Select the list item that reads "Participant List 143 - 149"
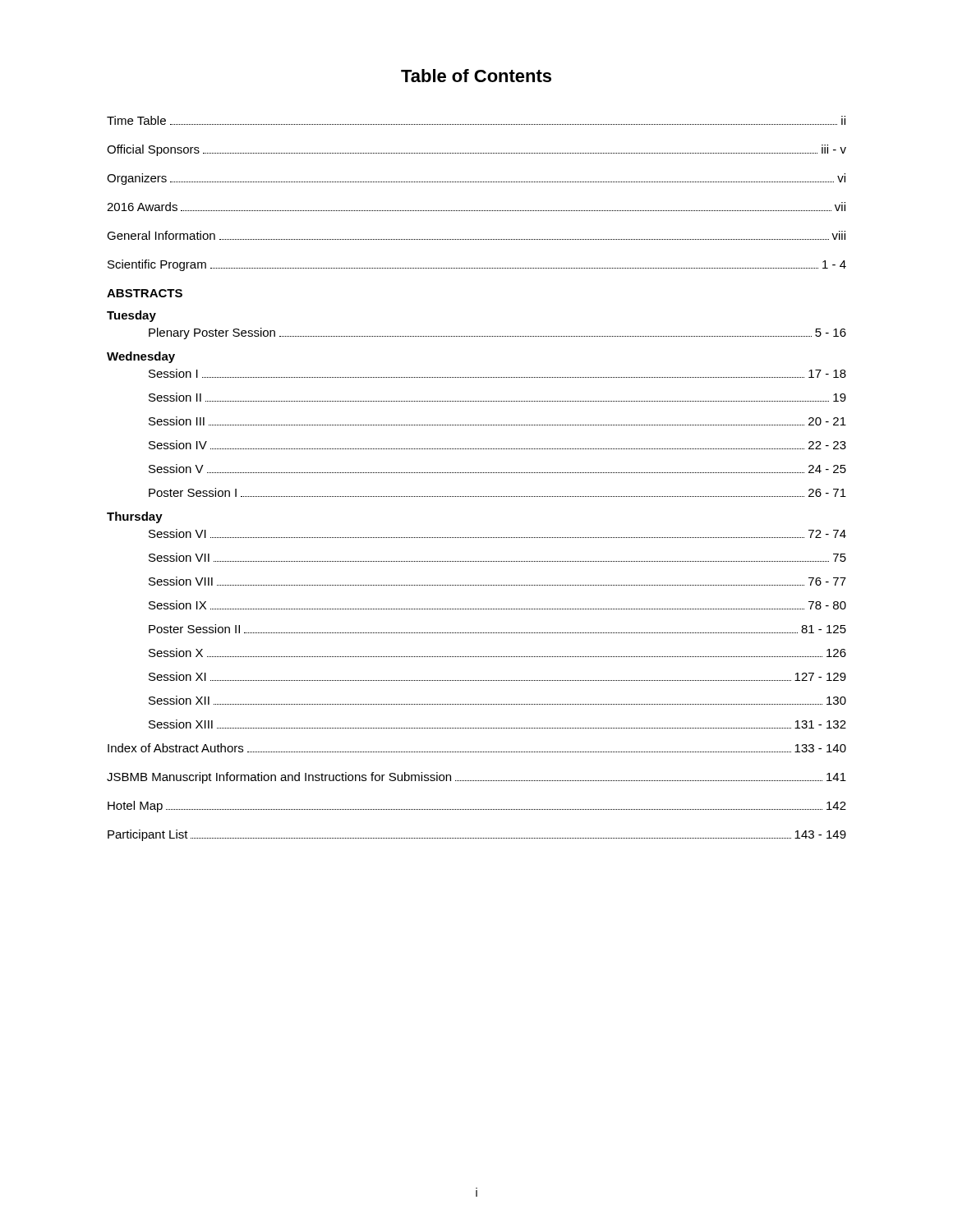953x1232 pixels. tap(476, 834)
